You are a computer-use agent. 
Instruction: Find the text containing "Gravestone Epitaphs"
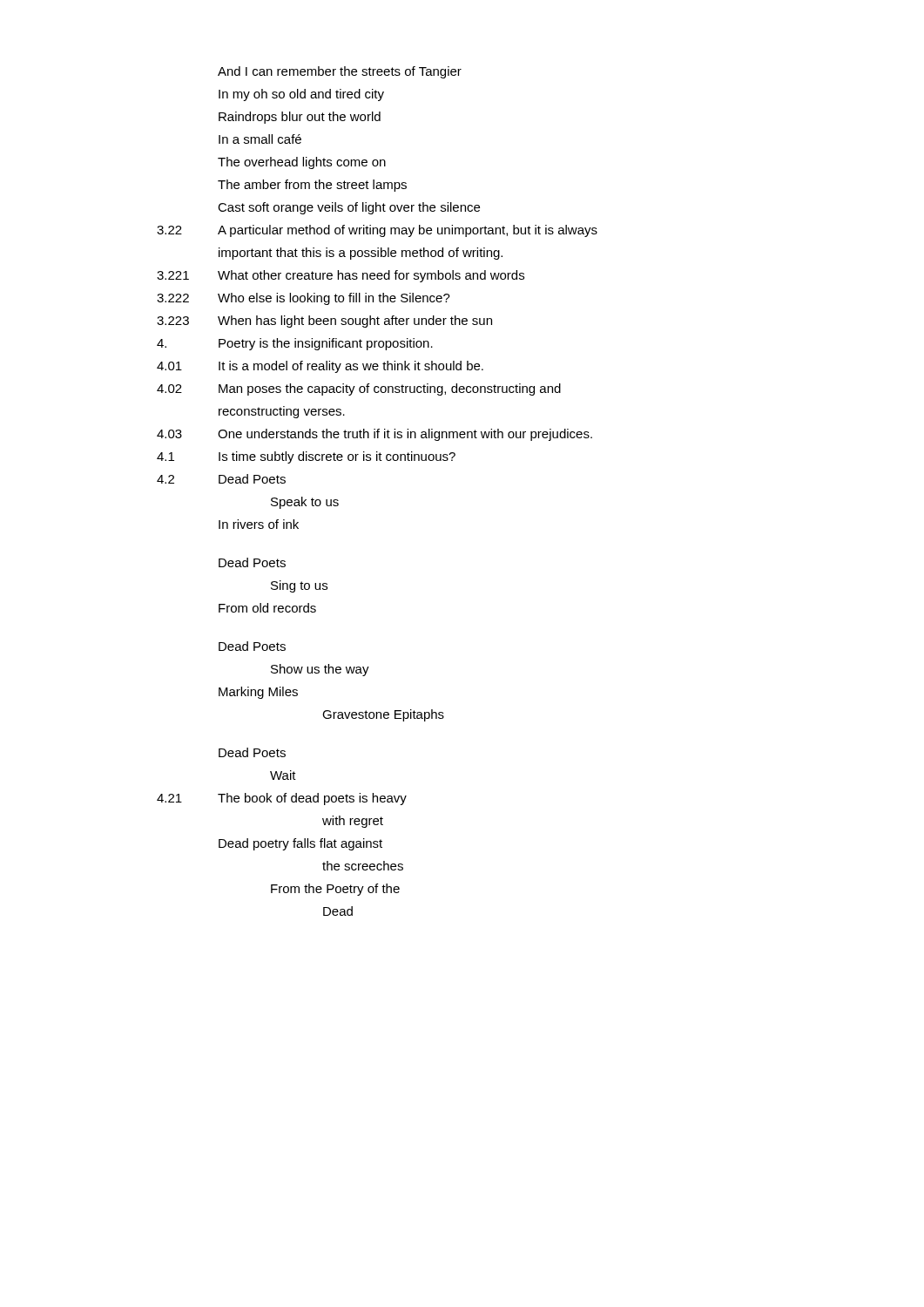(x=383, y=715)
